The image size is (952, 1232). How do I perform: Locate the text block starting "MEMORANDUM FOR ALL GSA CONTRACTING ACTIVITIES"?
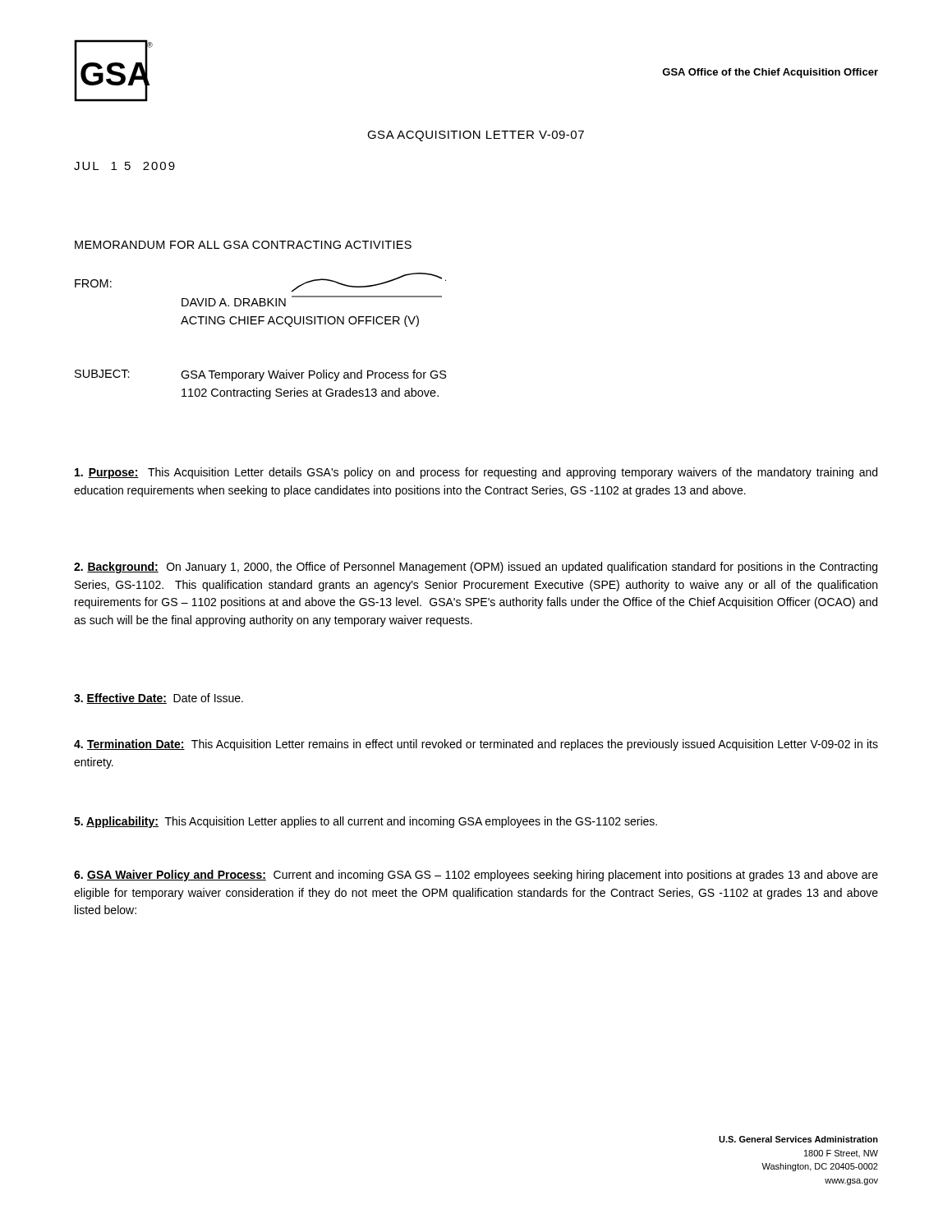point(243,245)
